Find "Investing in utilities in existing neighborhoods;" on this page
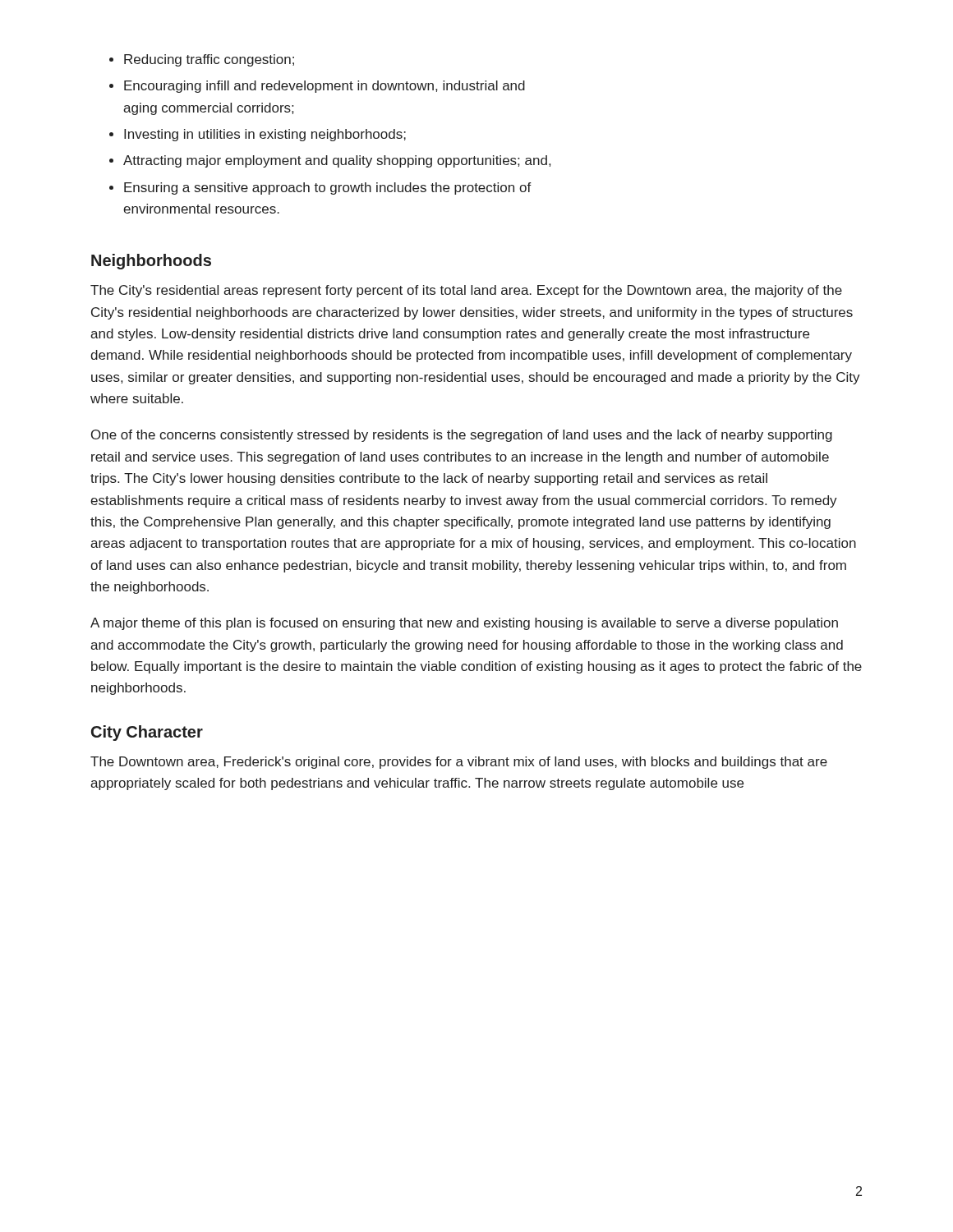The width and height of the screenshot is (953, 1232). (265, 134)
